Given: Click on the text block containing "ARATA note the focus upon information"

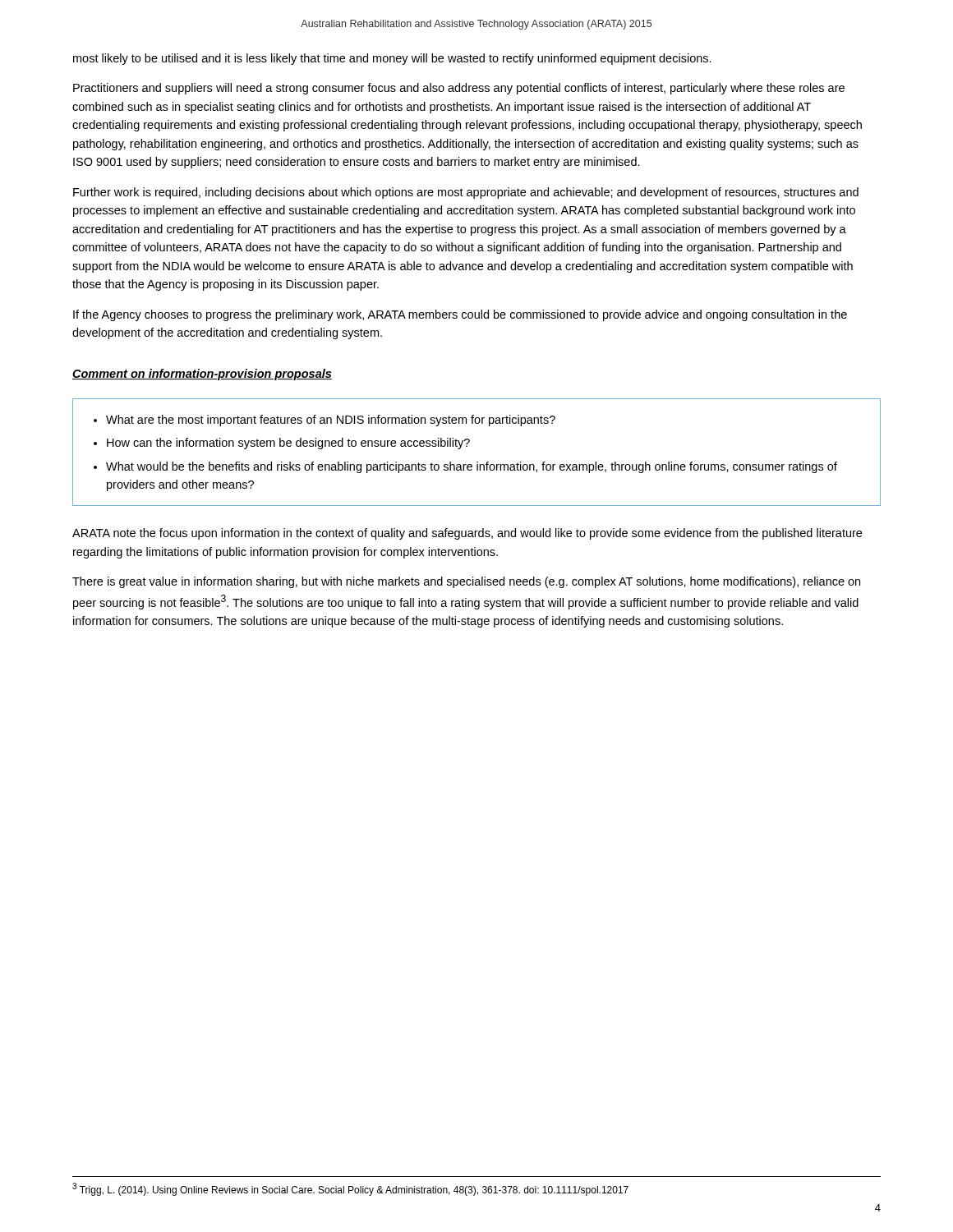Looking at the screenshot, I should point(476,543).
